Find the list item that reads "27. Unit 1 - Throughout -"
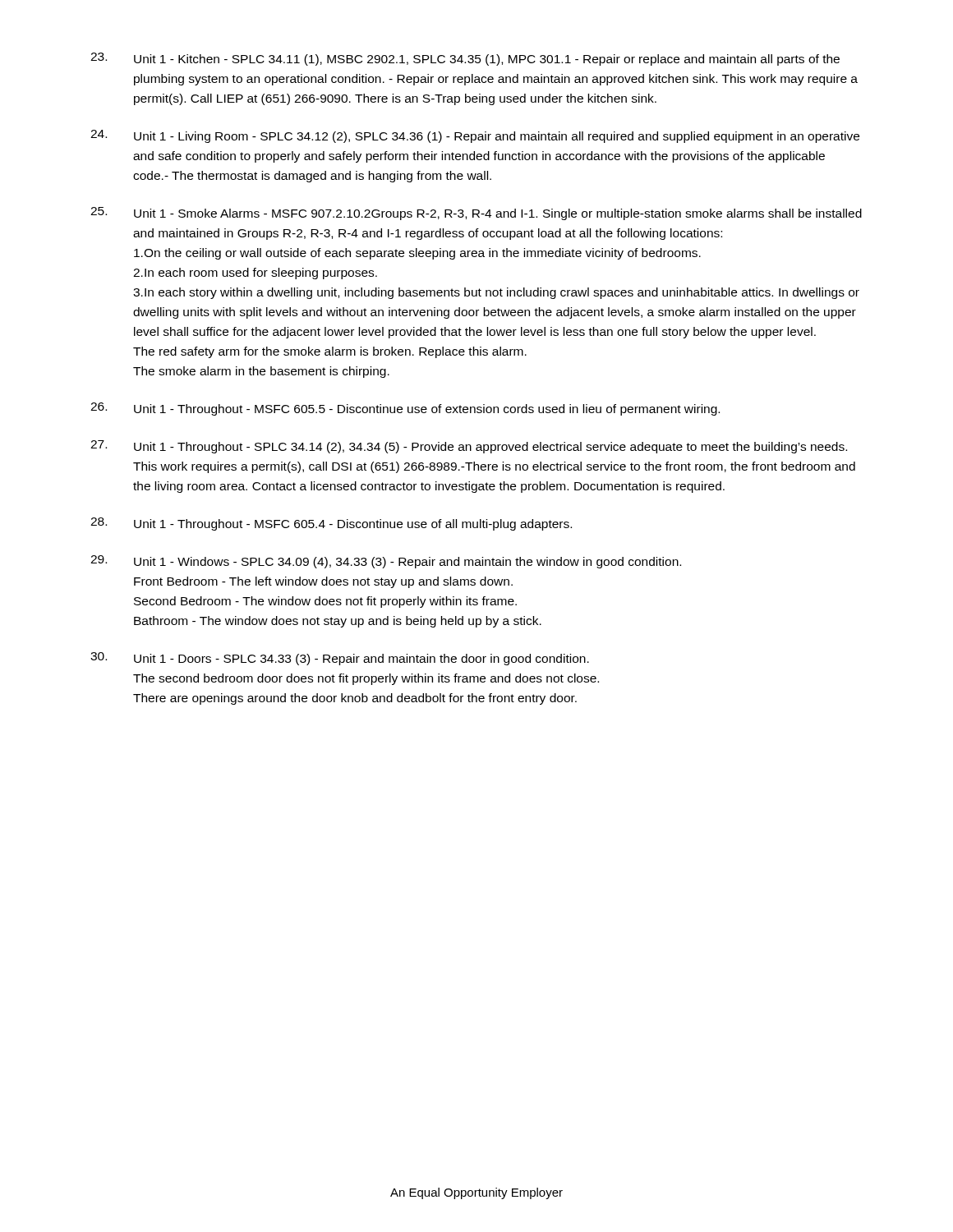Image resolution: width=953 pixels, height=1232 pixels. (476, 467)
